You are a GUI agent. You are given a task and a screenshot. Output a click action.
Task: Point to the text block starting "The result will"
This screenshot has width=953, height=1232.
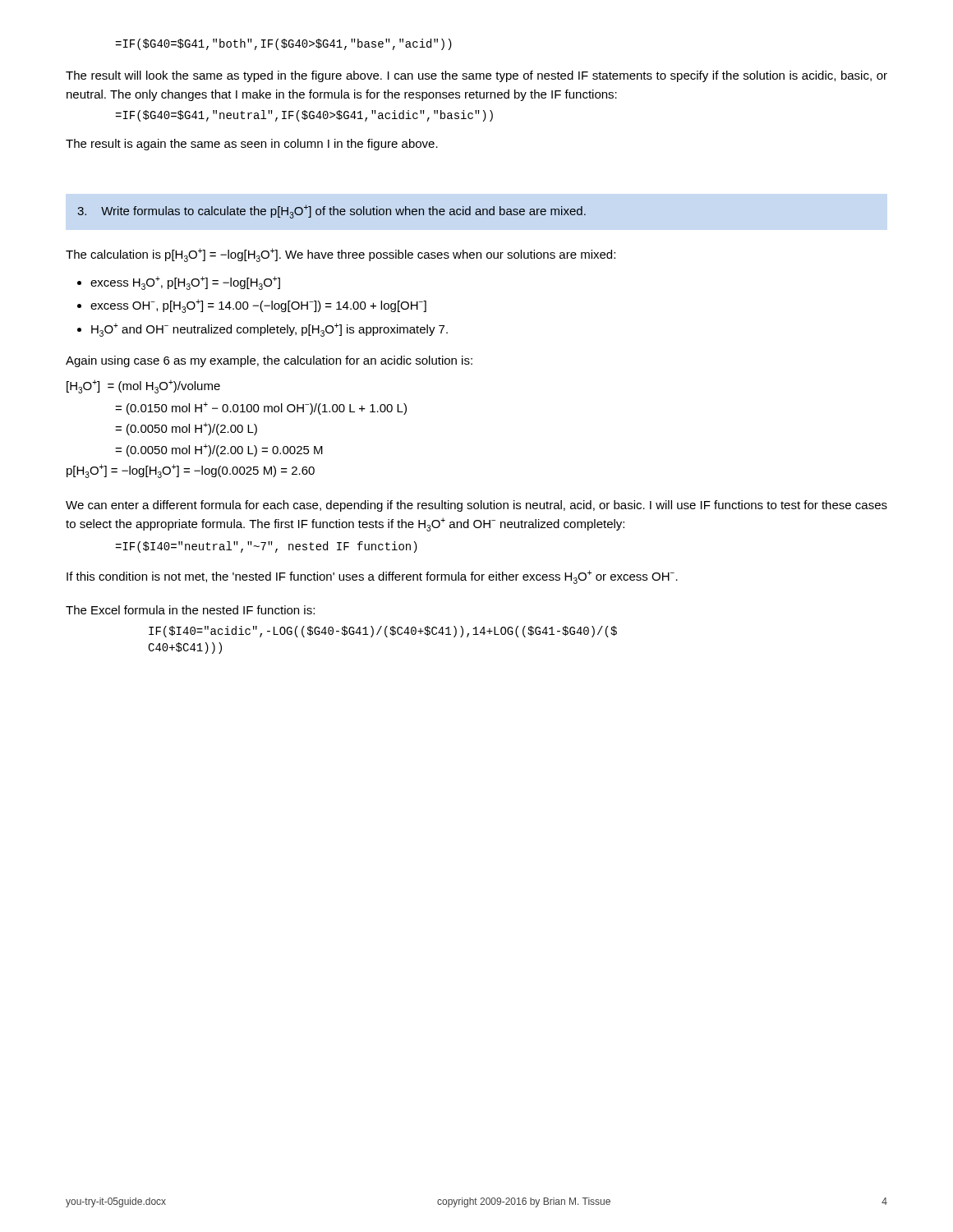coord(476,85)
